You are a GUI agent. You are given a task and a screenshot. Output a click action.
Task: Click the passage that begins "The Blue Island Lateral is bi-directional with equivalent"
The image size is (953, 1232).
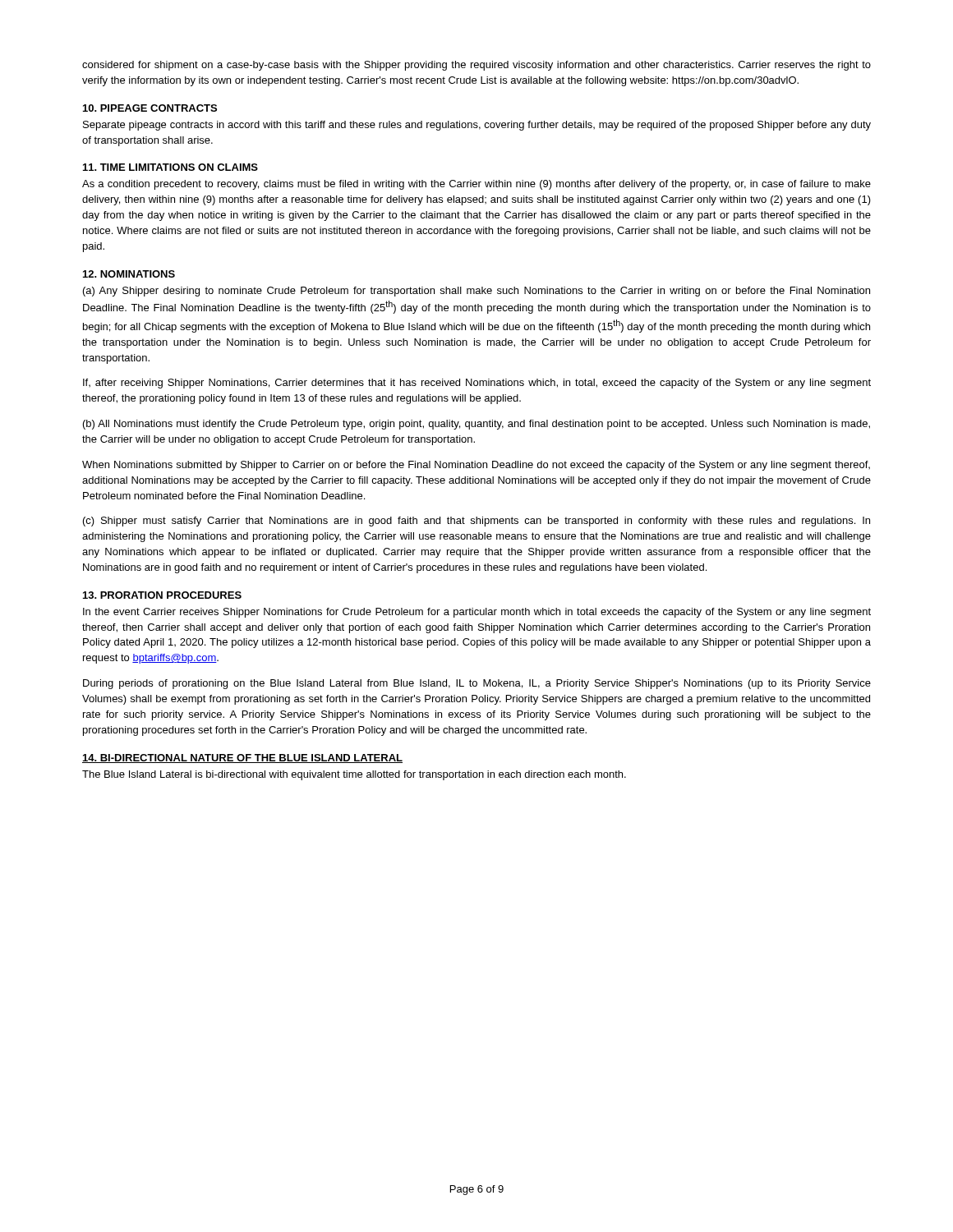coord(354,774)
